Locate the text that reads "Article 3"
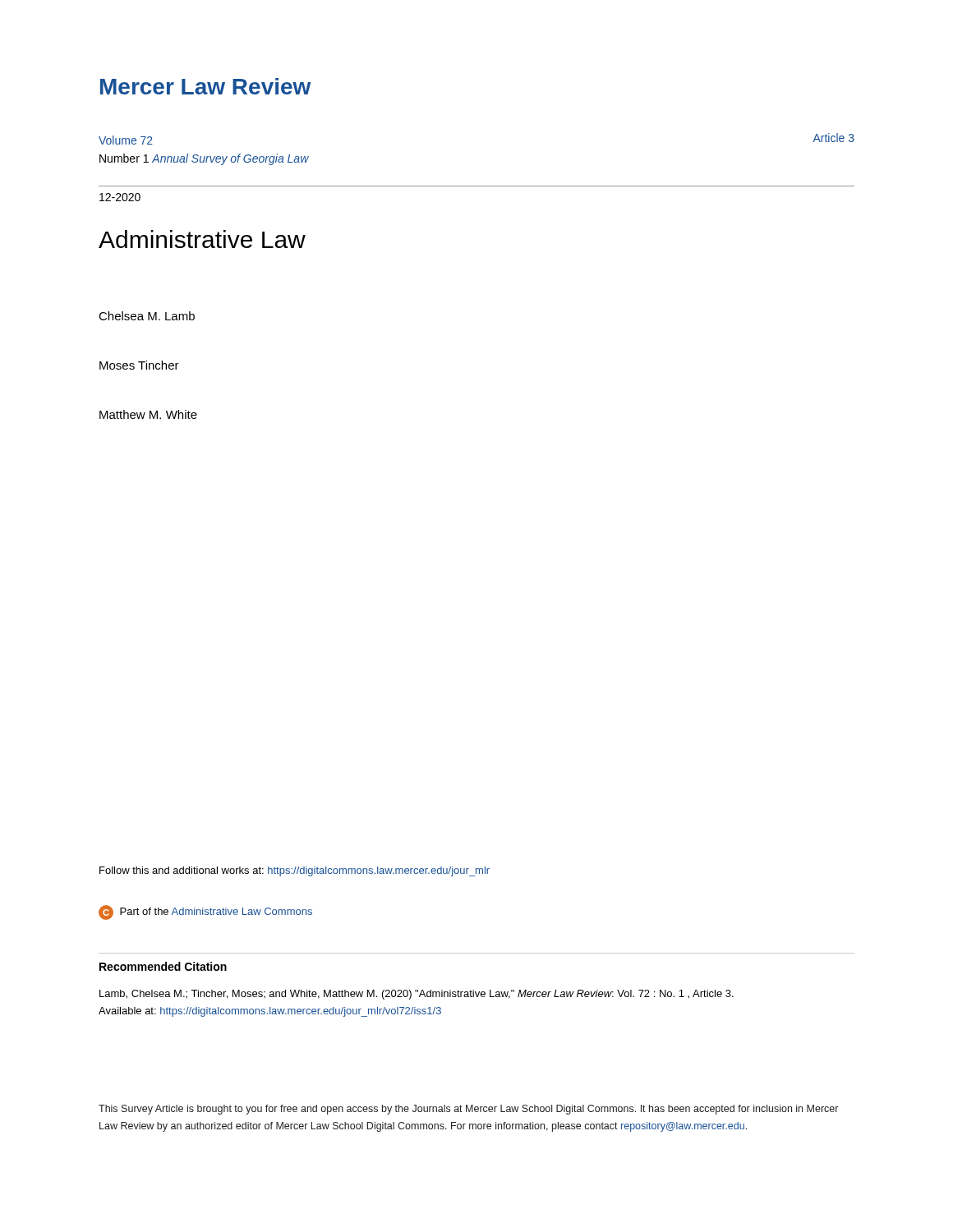This screenshot has width=953, height=1232. (x=834, y=138)
